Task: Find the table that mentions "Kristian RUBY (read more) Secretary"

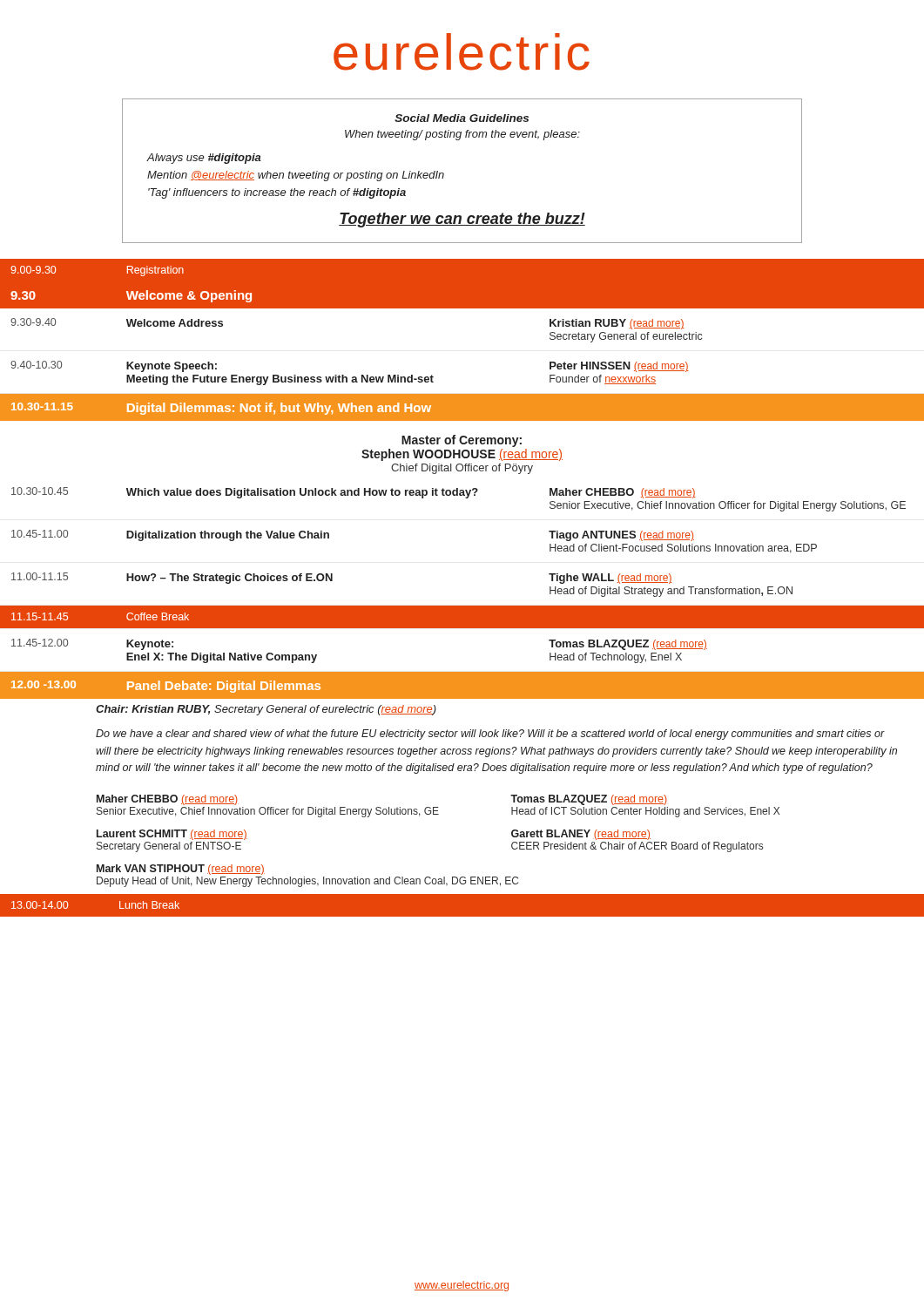Action: [462, 340]
